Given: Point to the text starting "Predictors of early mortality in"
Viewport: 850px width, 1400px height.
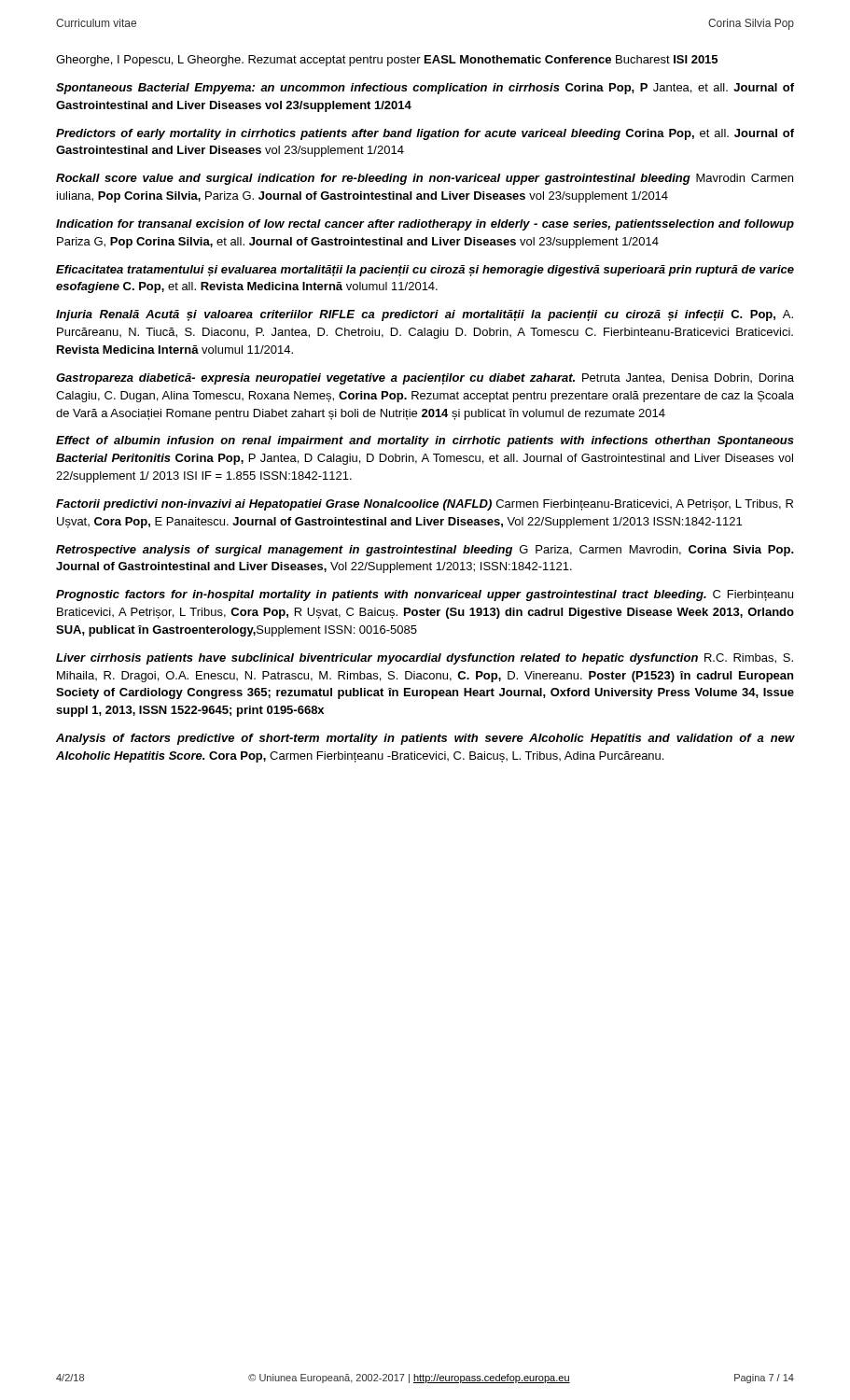Looking at the screenshot, I should (x=425, y=141).
